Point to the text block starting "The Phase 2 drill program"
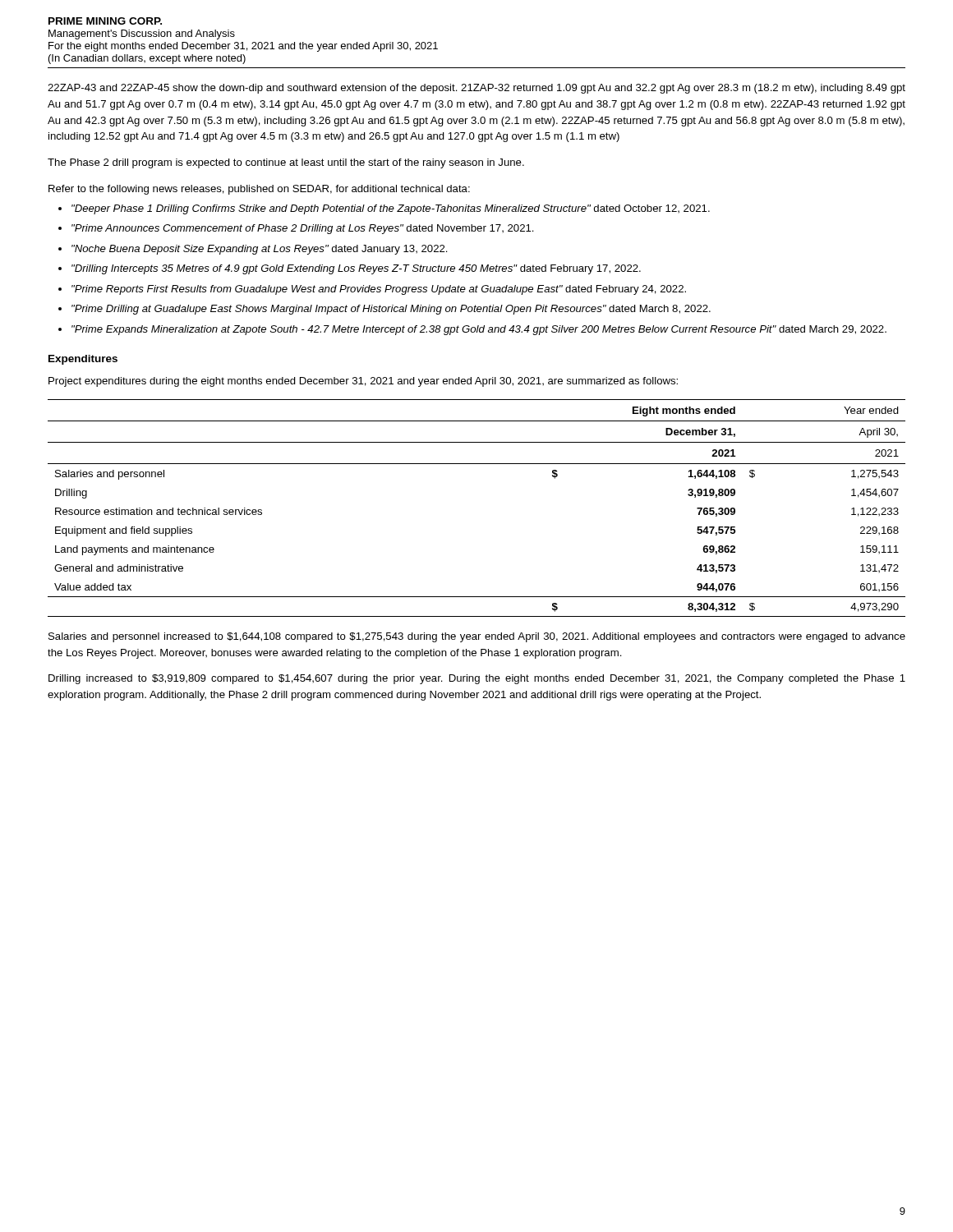Screen dimensions: 1232x953 286,162
